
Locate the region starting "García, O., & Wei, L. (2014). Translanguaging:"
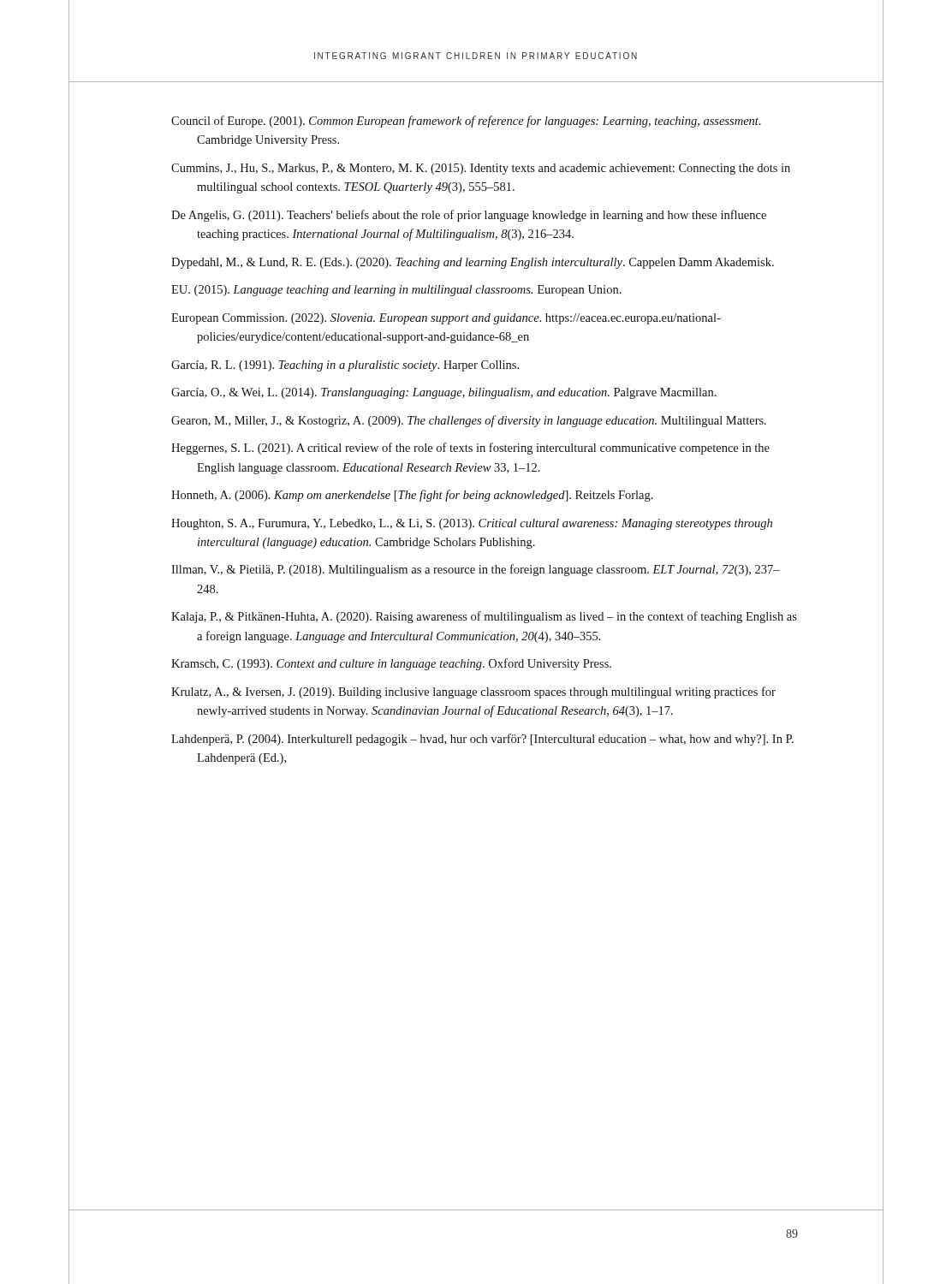click(x=444, y=392)
